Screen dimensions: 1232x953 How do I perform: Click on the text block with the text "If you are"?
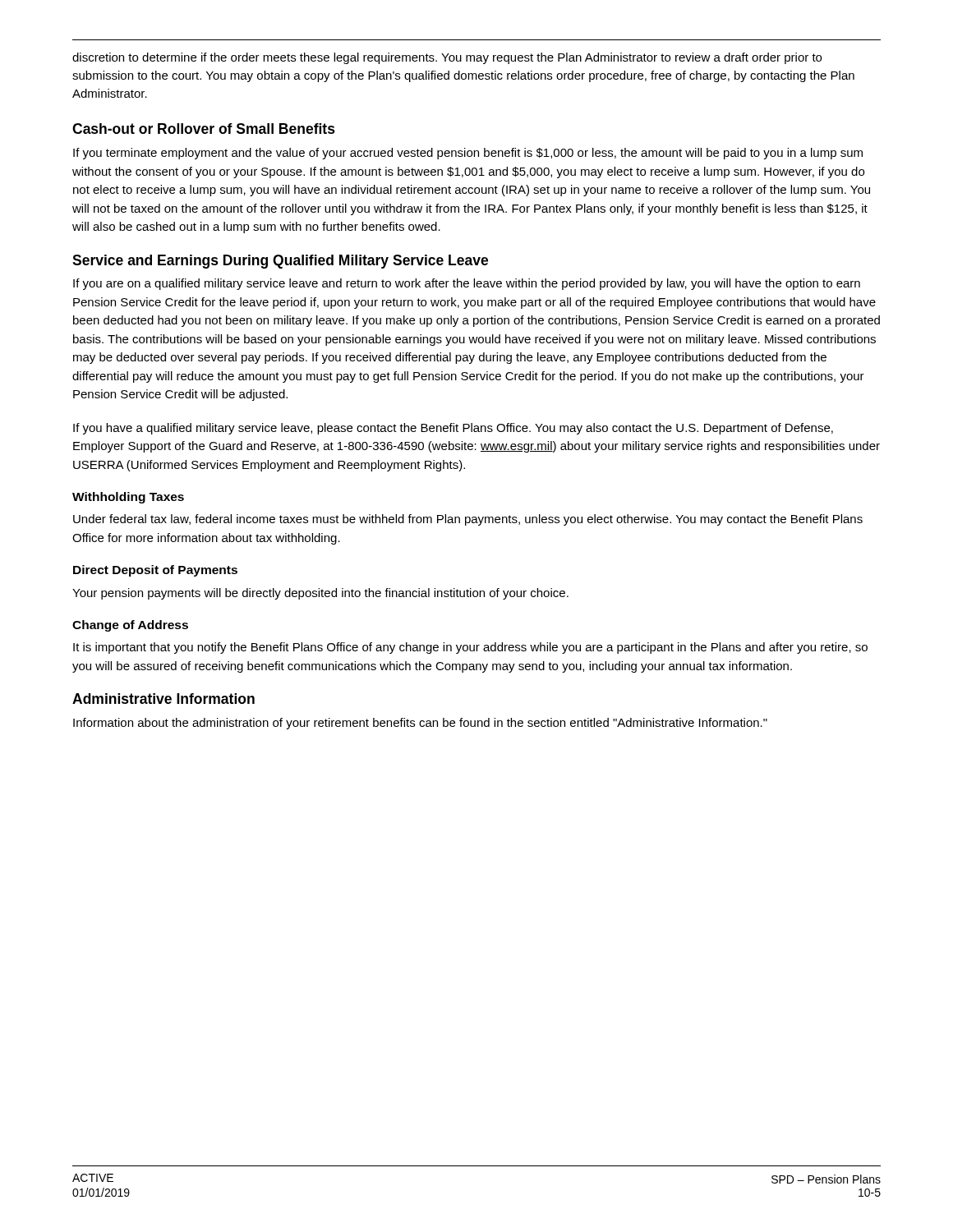tap(476, 339)
